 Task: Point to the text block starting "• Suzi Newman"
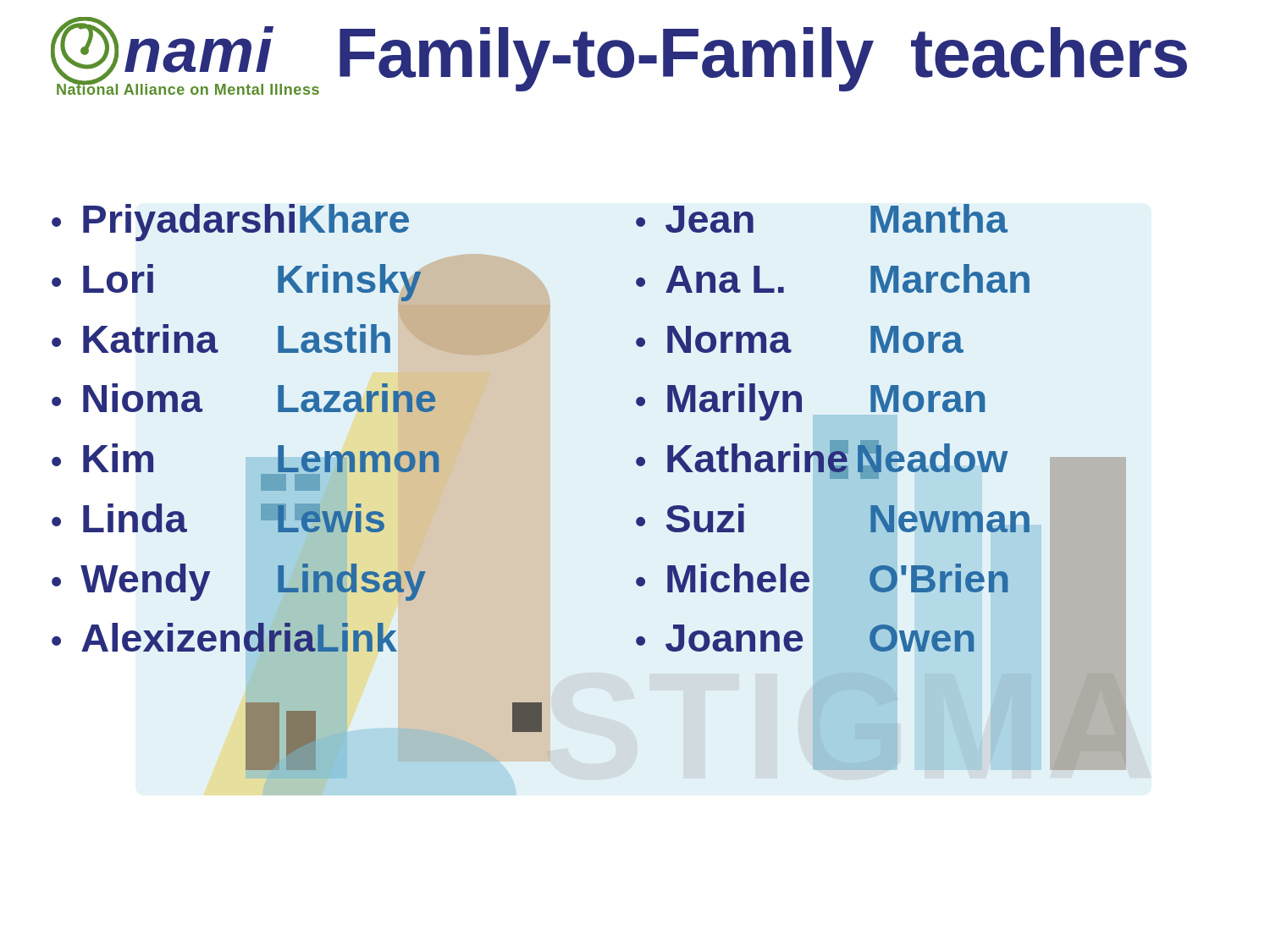coord(678,517)
